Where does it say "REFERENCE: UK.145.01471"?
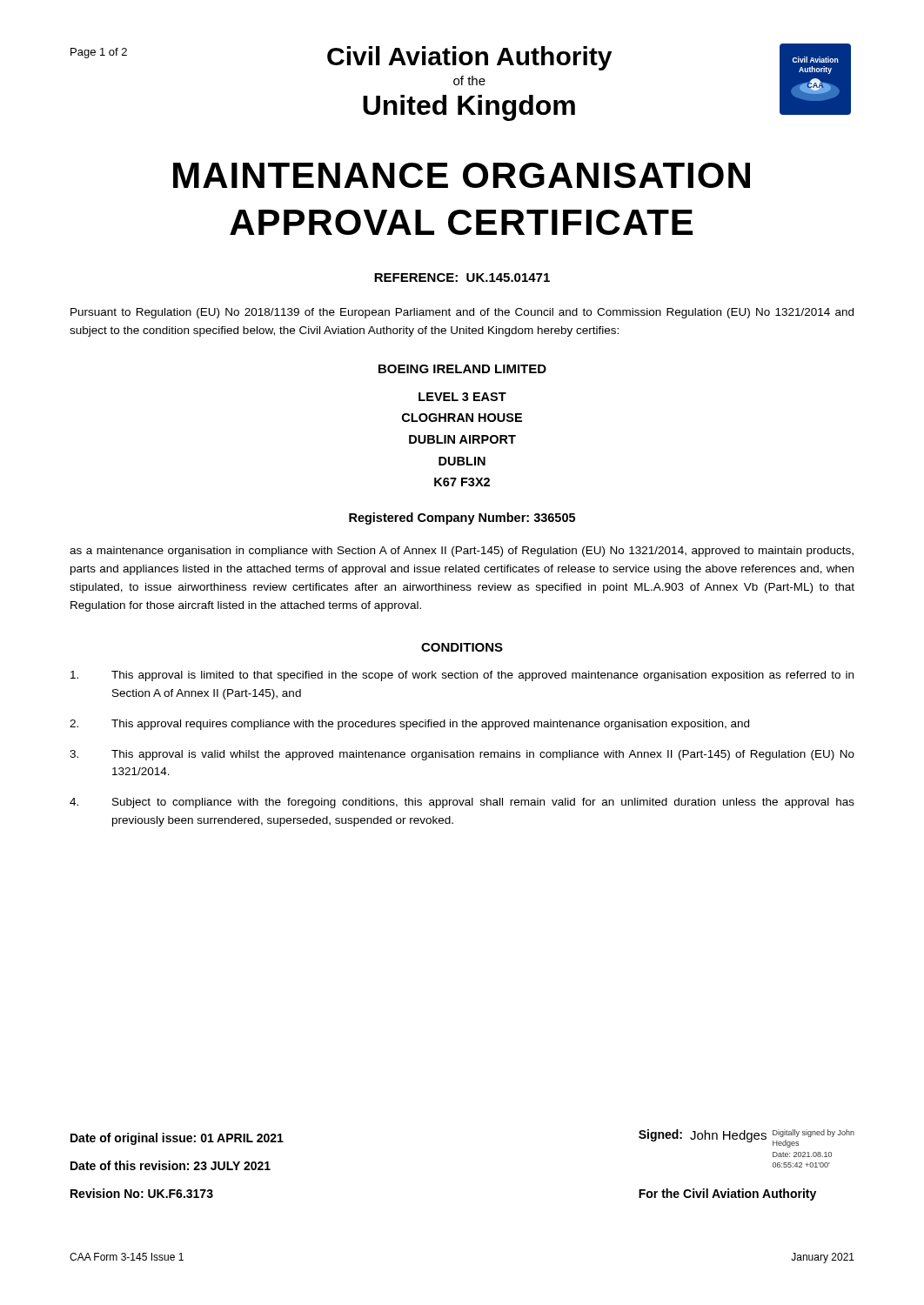924x1305 pixels. point(462,277)
